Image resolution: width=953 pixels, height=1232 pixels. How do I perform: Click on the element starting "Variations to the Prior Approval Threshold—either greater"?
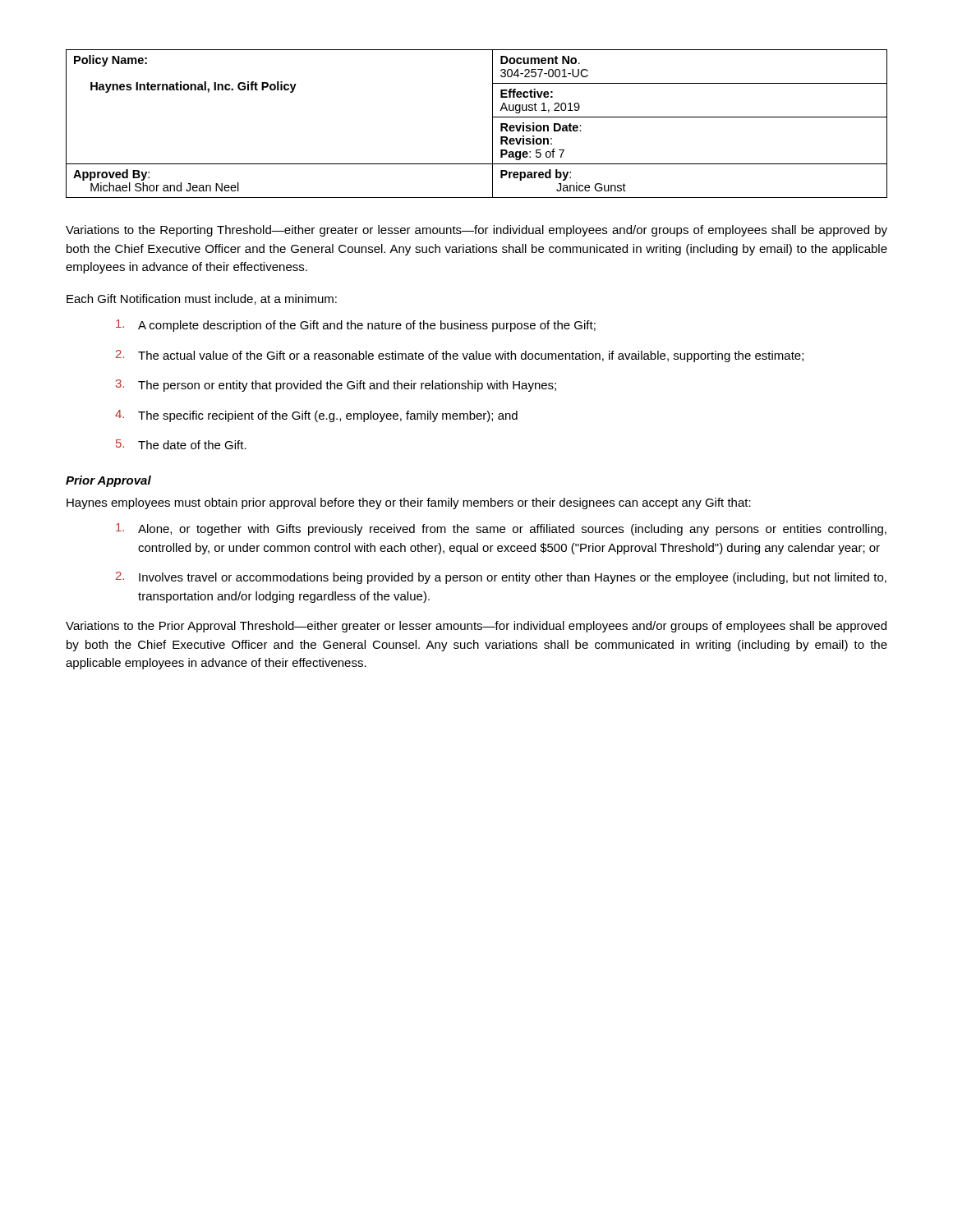[x=476, y=644]
